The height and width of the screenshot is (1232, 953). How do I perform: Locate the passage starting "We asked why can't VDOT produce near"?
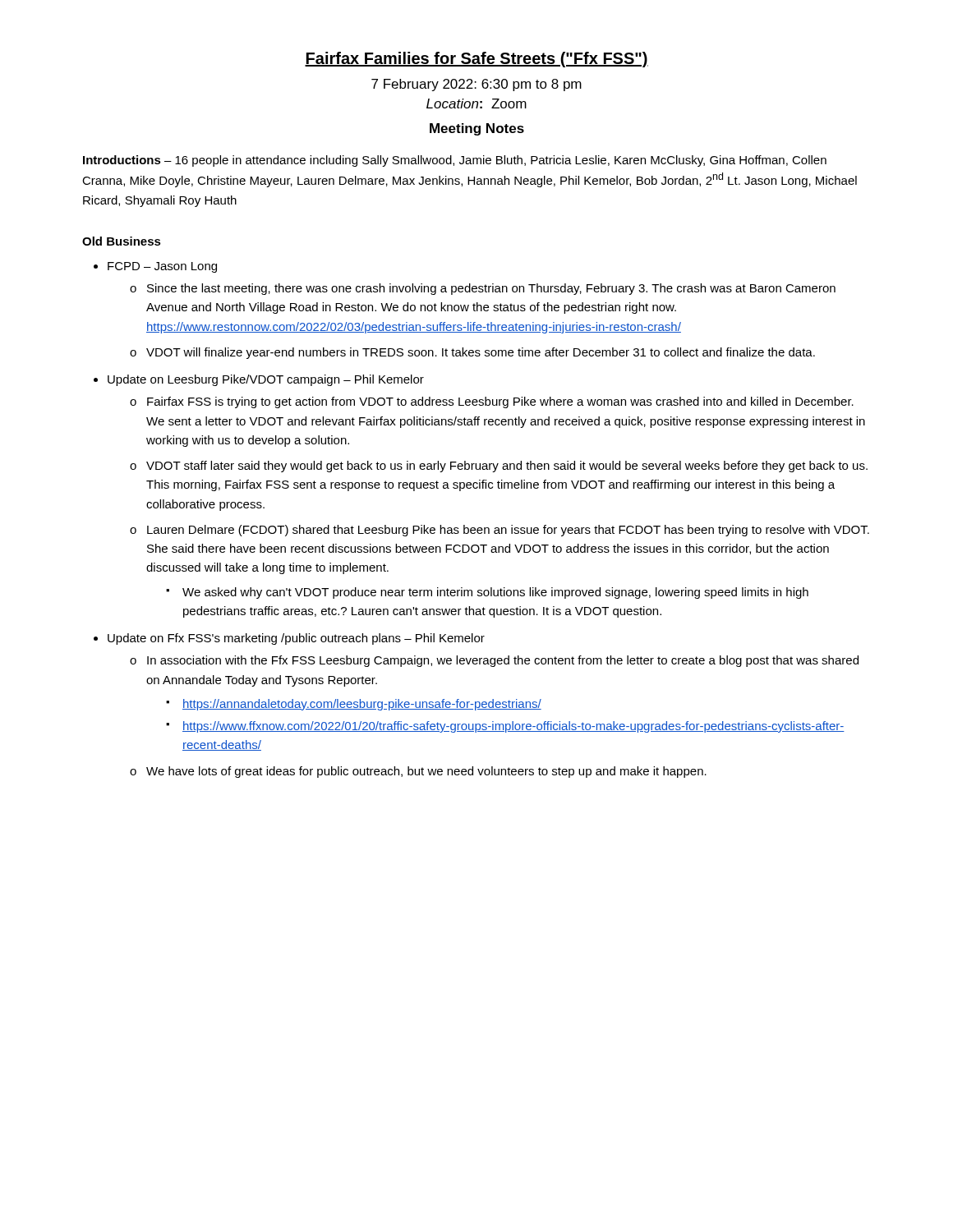(496, 601)
